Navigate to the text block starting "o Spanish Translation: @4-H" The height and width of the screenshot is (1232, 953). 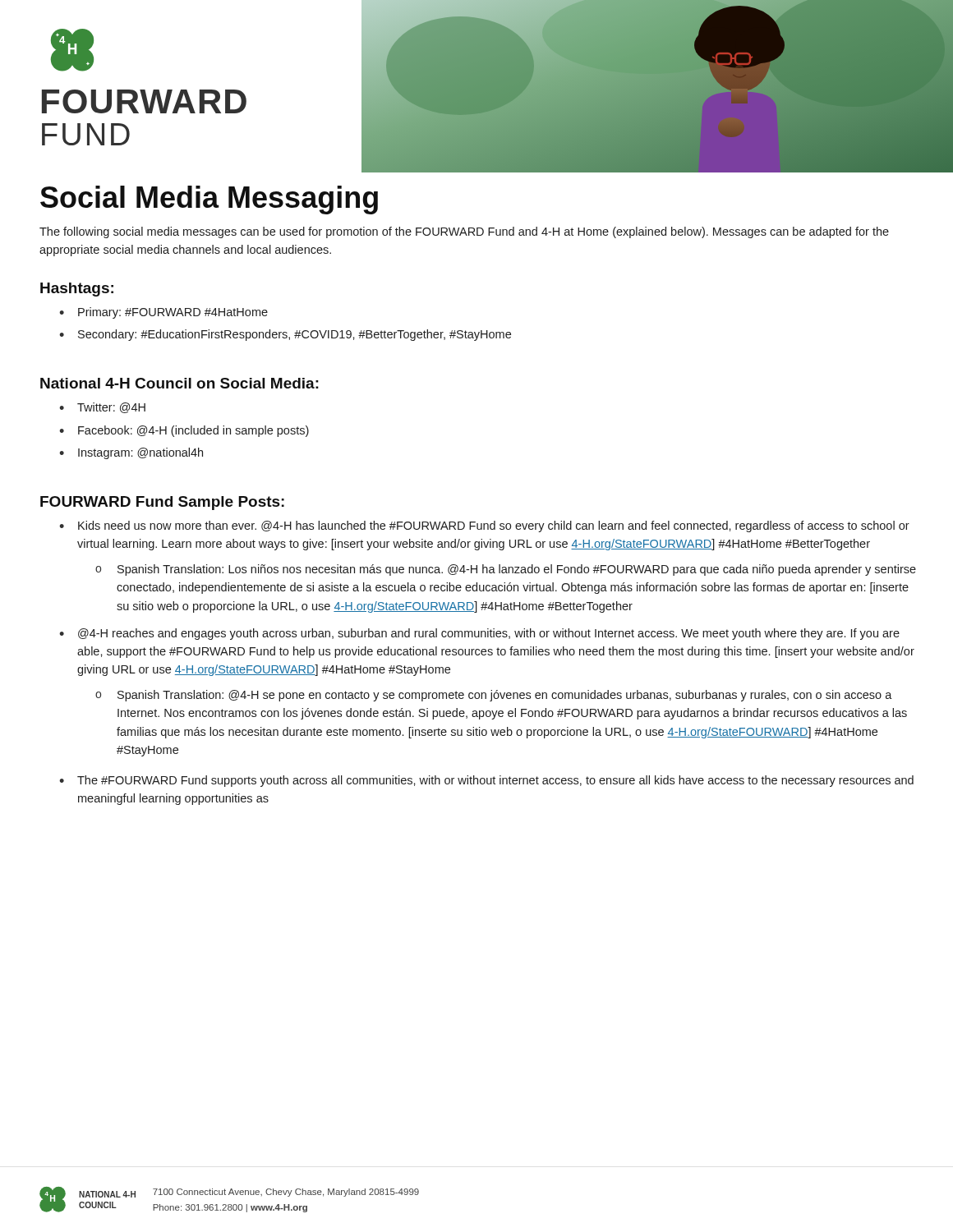506,722
